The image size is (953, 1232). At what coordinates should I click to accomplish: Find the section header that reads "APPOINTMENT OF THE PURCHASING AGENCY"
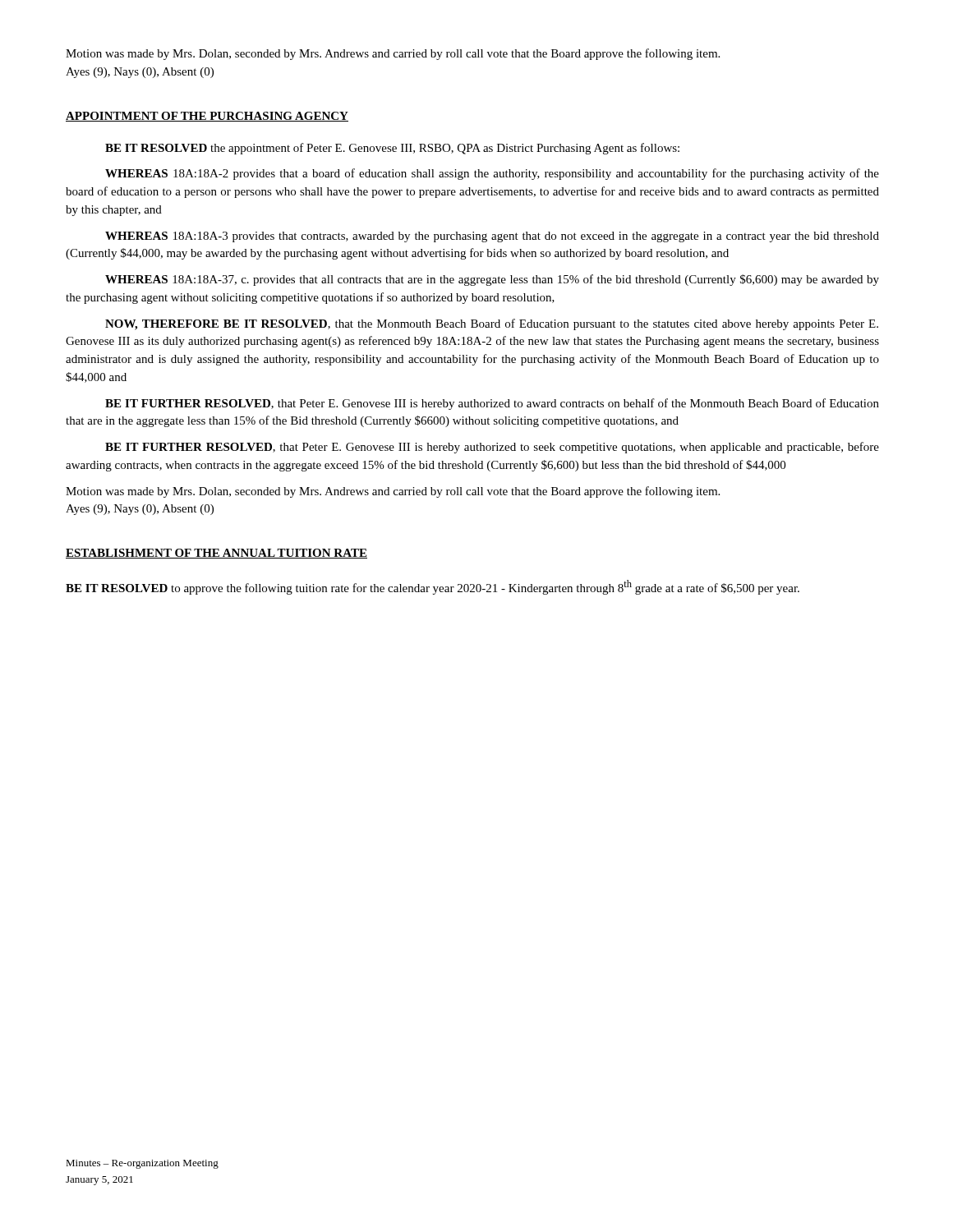[207, 115]
